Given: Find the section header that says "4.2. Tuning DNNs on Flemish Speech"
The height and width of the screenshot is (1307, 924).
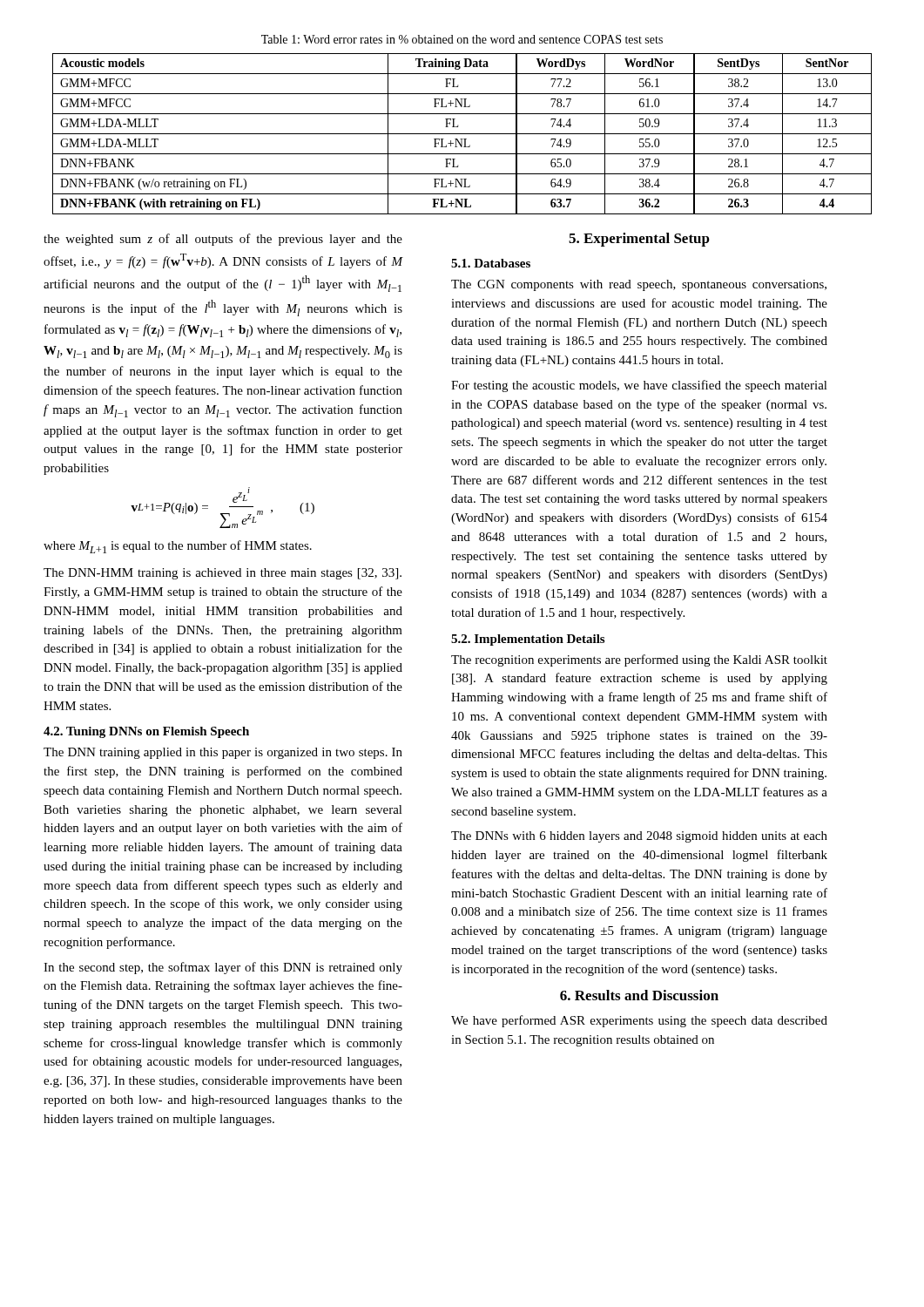Looking at the screenshot, I should 146,731.
